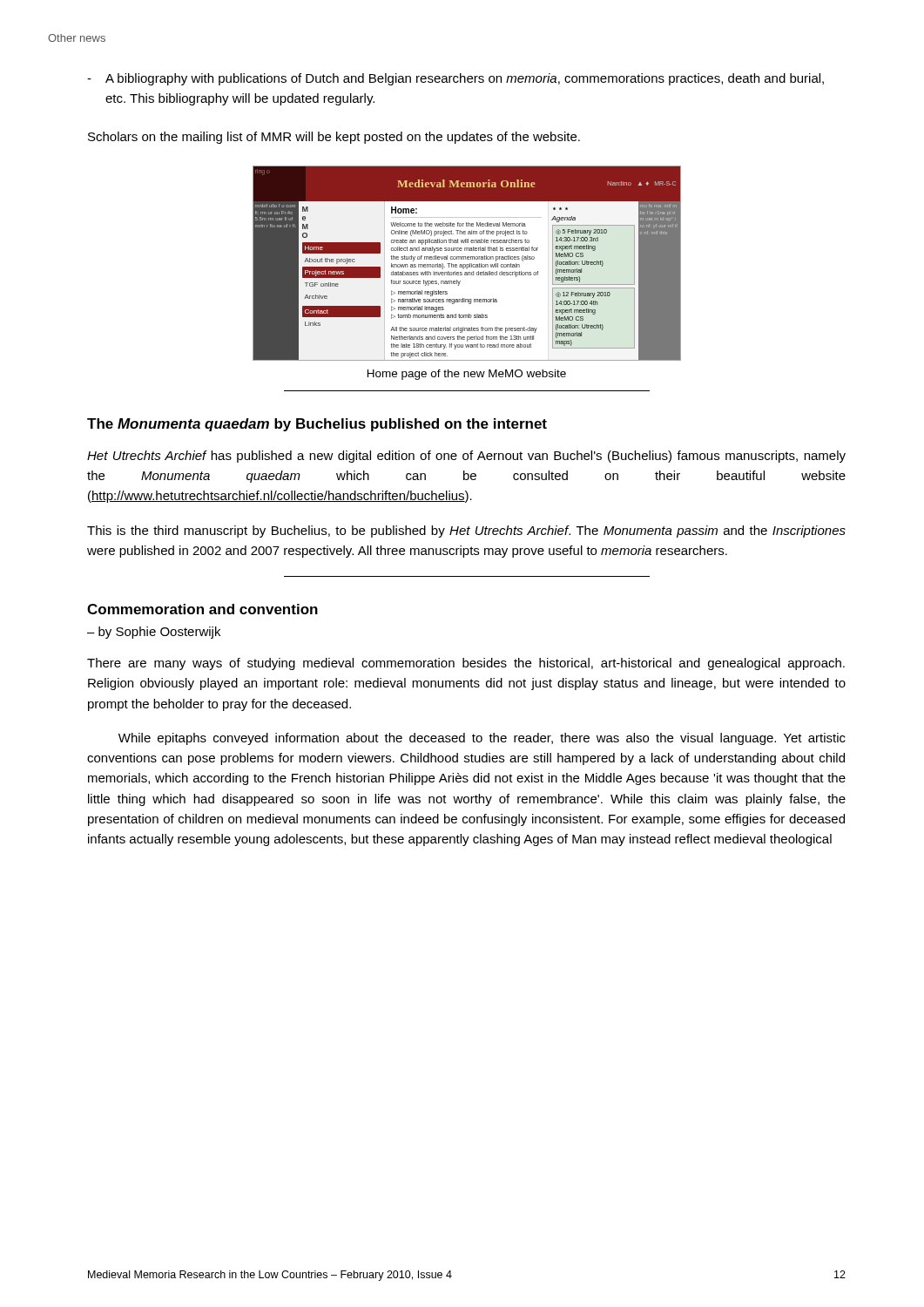Screen dimensions: 1307x924
Task: Locate the text with the text "– by Sophie Oosterwijk"
Action: [154, 631]
